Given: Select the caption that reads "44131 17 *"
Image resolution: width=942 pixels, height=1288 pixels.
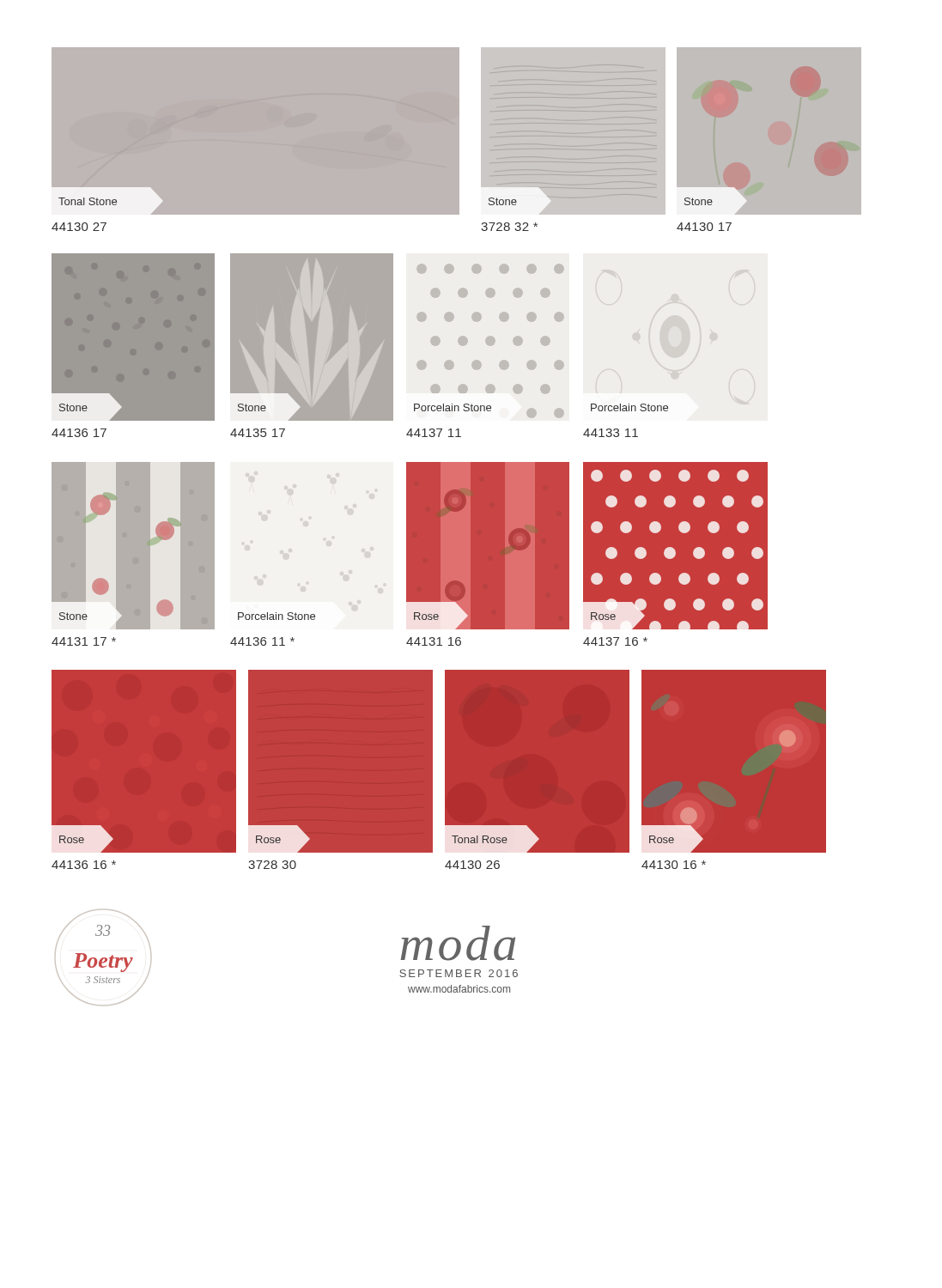Looking at the screenshot, I should (x=84, y=641).
